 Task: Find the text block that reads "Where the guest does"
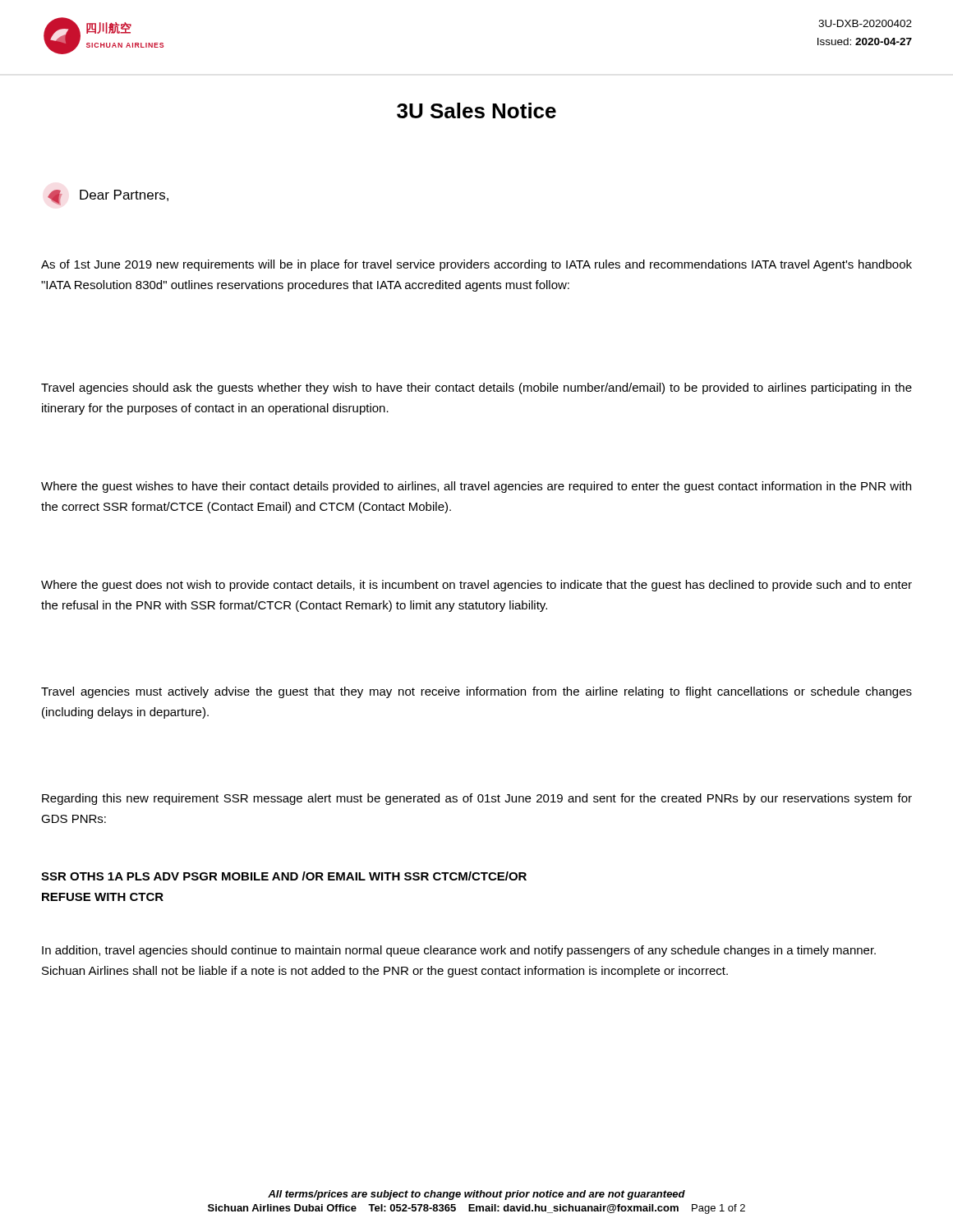pyautogui.click(x=476, y=595)
